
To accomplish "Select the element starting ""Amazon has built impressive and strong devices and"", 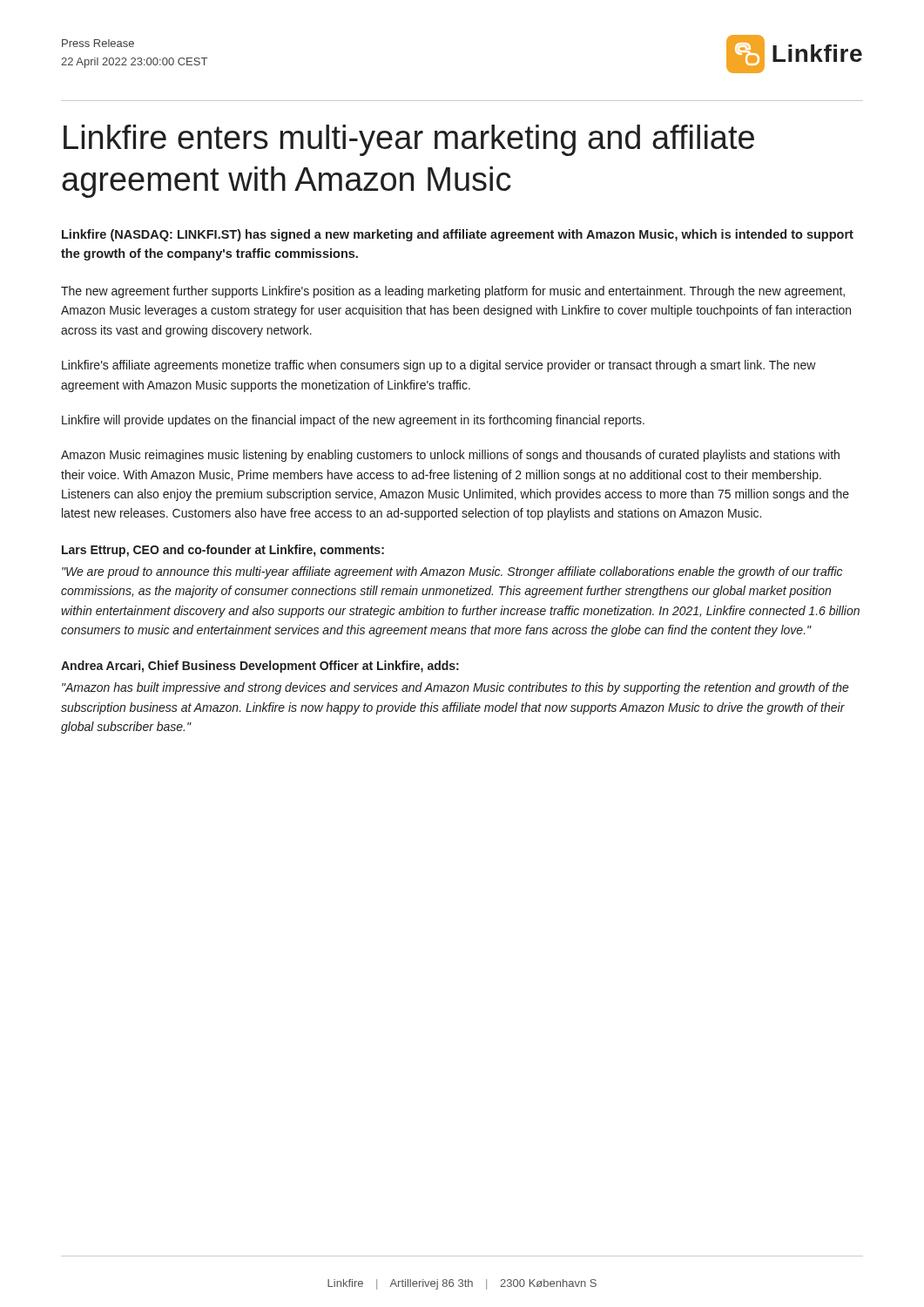I will (455, 707).
